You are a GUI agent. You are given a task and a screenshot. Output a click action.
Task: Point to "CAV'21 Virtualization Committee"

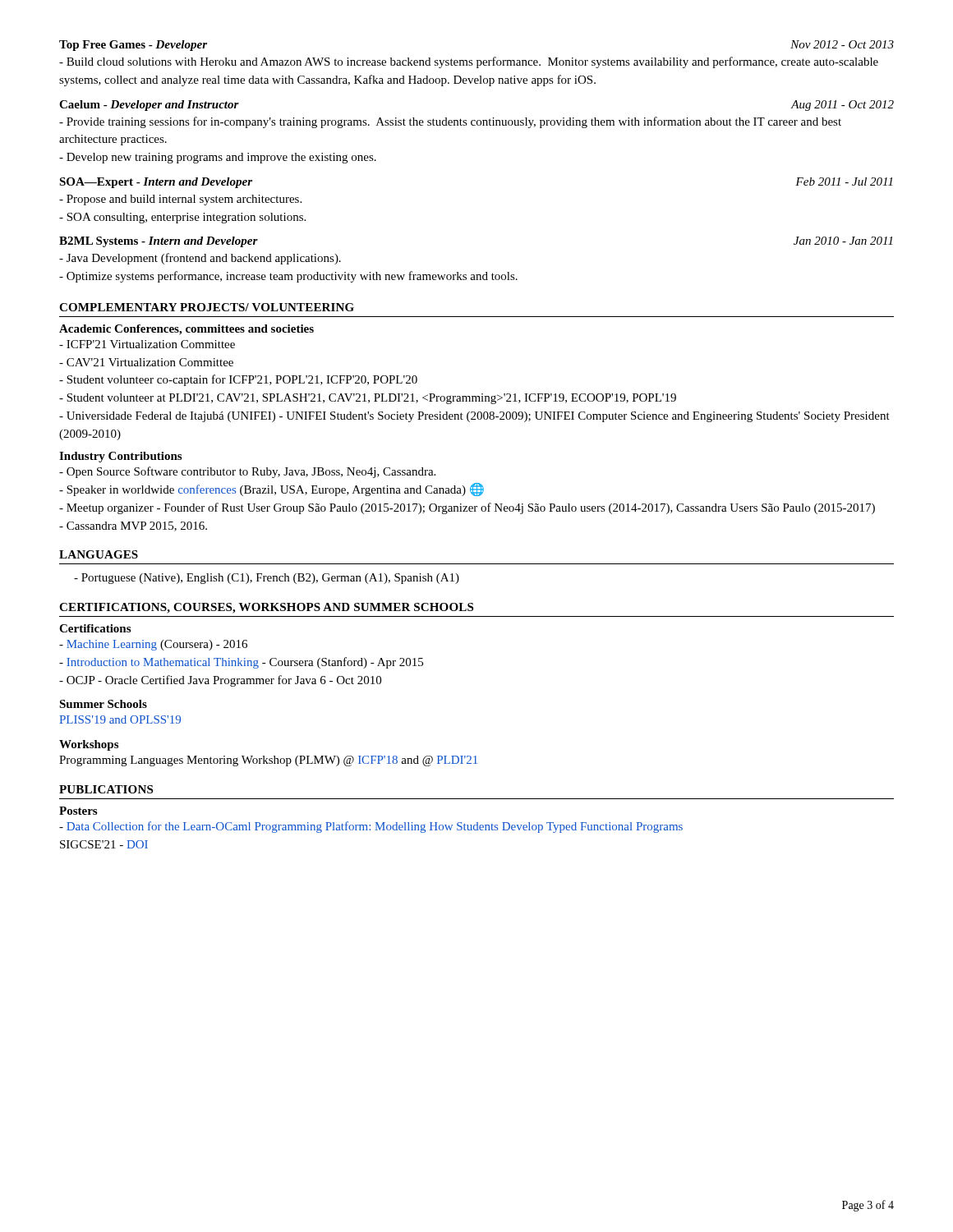[146, 362]
